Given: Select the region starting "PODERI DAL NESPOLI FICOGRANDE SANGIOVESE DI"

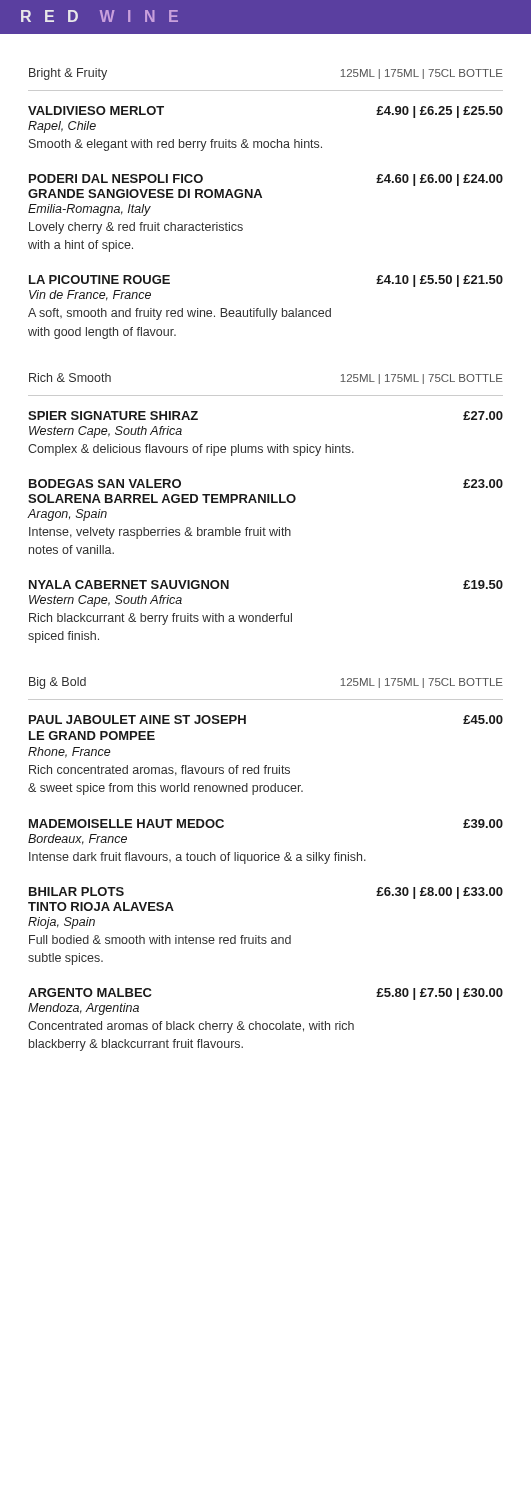Looking at the screenshot, I should pos(116,180).
